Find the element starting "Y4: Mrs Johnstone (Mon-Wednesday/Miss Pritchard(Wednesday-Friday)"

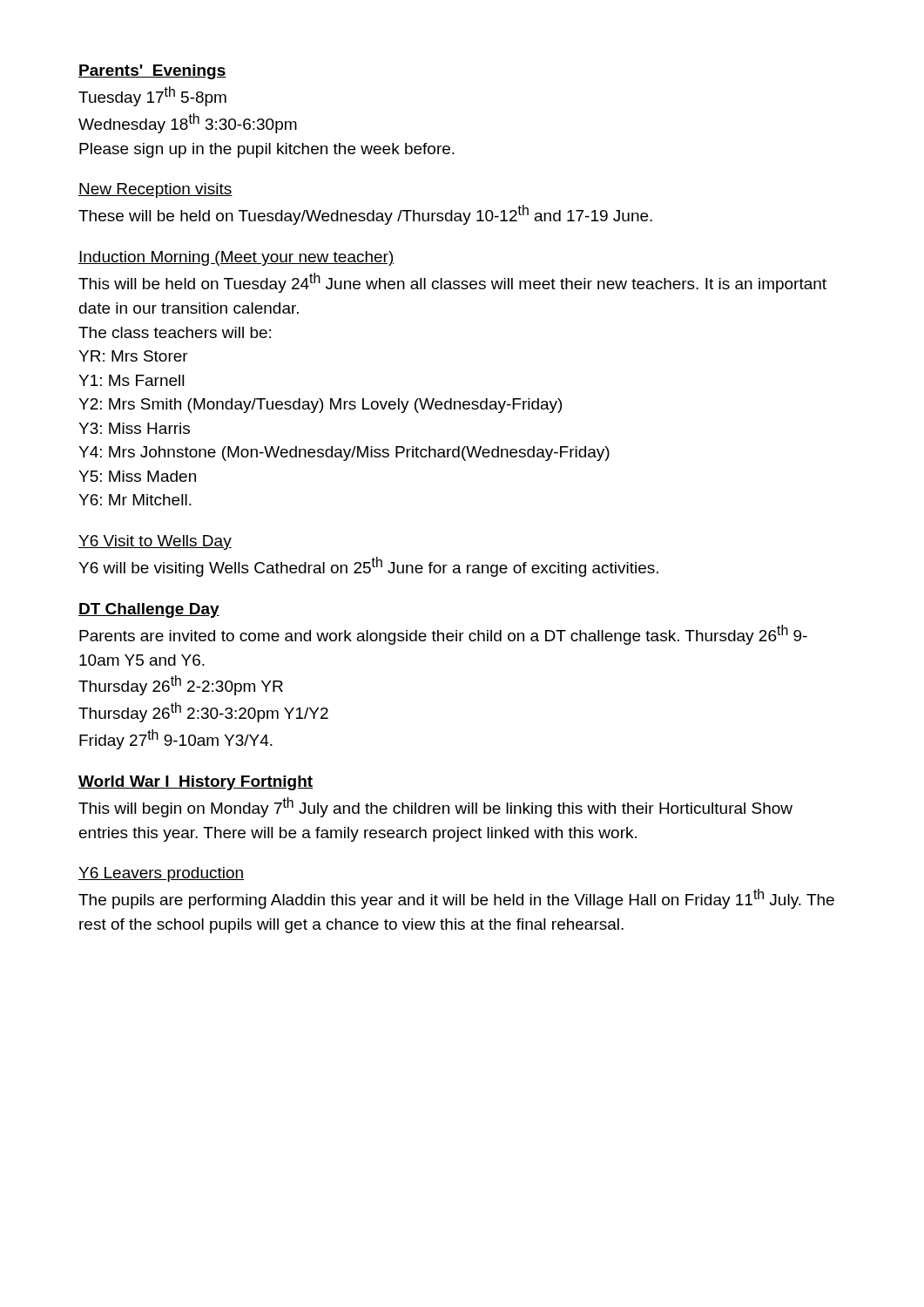pos(462,452)
